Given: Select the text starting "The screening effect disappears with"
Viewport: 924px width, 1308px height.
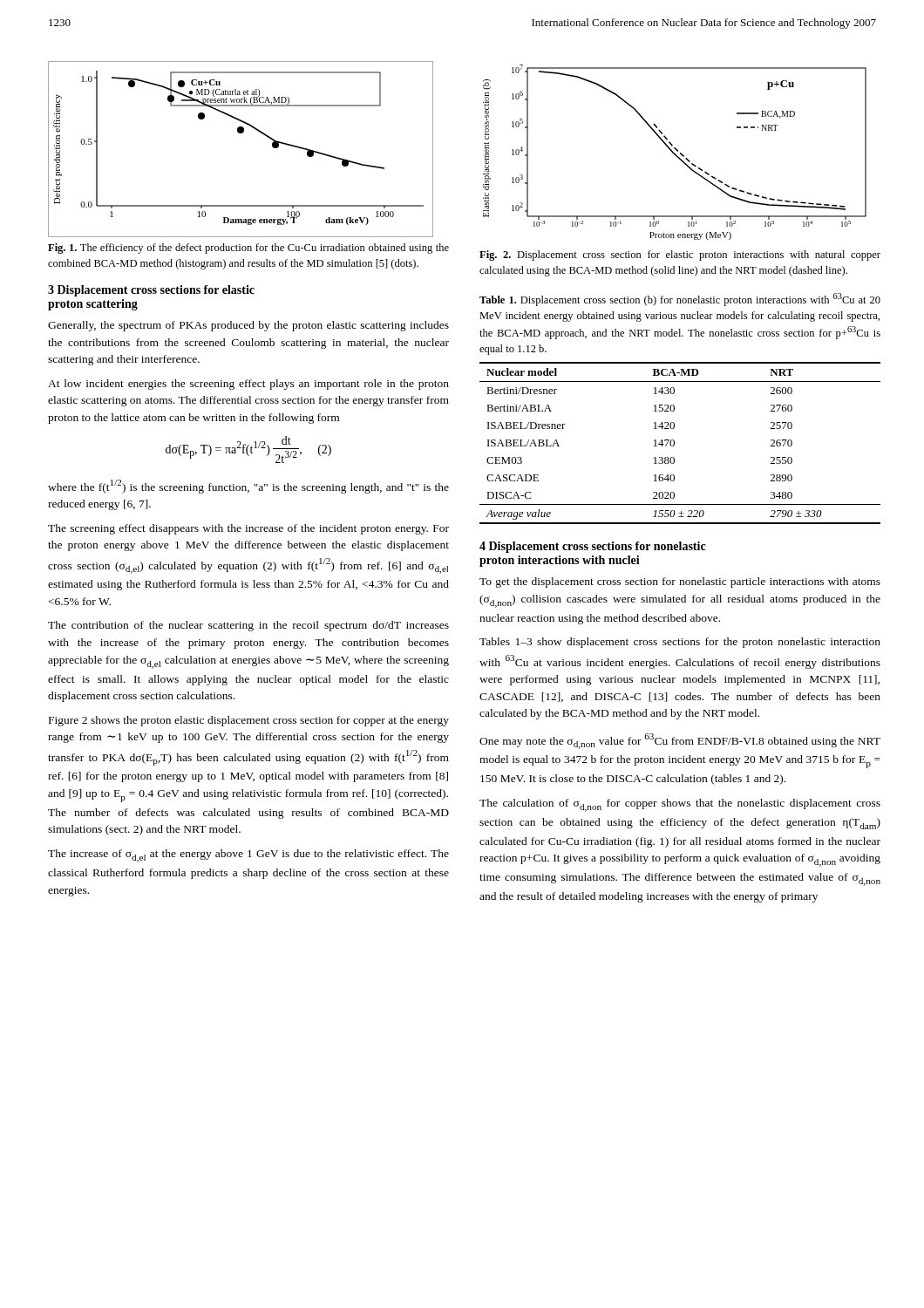Looking at the screenshot, I should pos(248,564).
